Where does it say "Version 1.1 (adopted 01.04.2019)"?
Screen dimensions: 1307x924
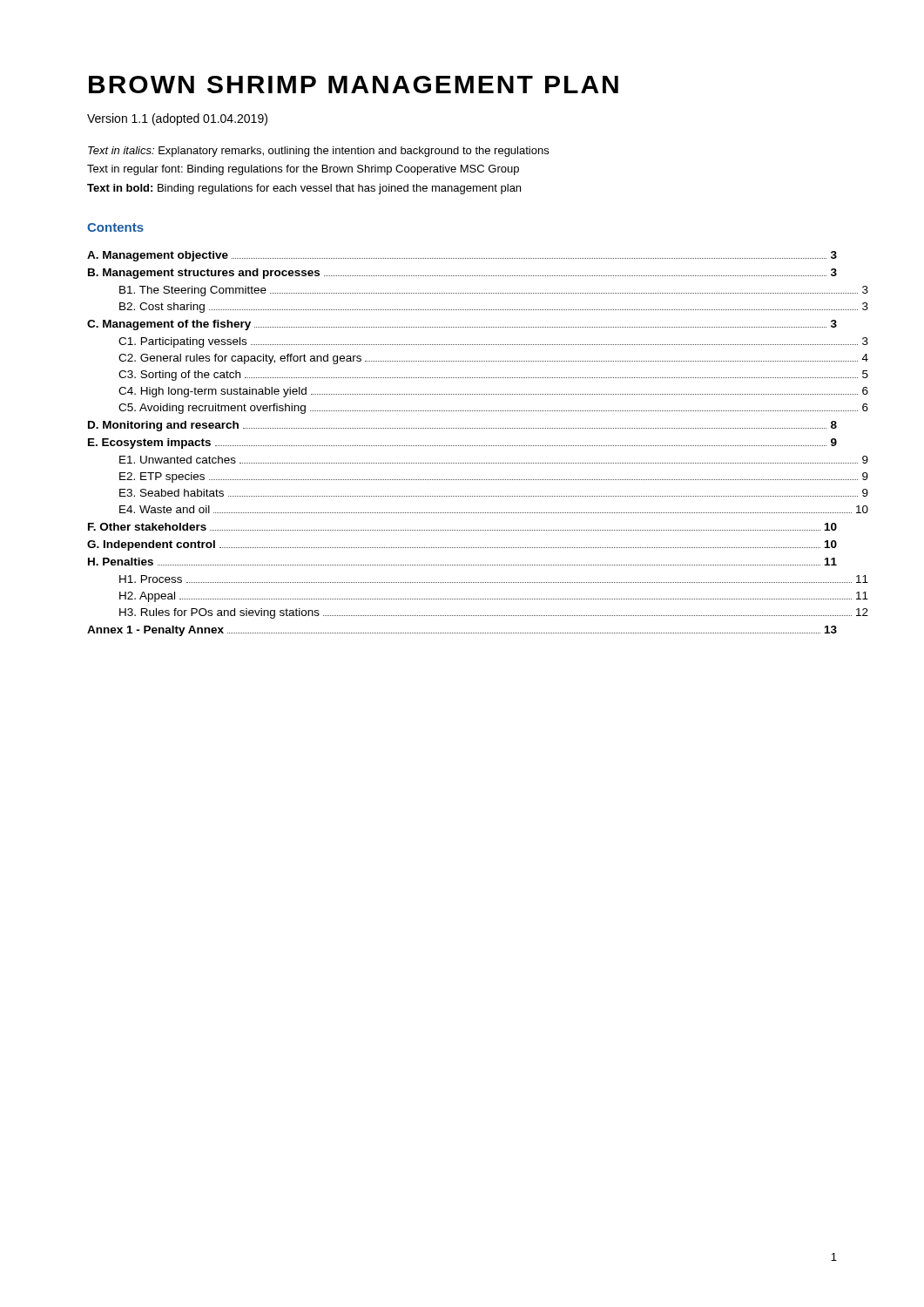click(178, 118)
